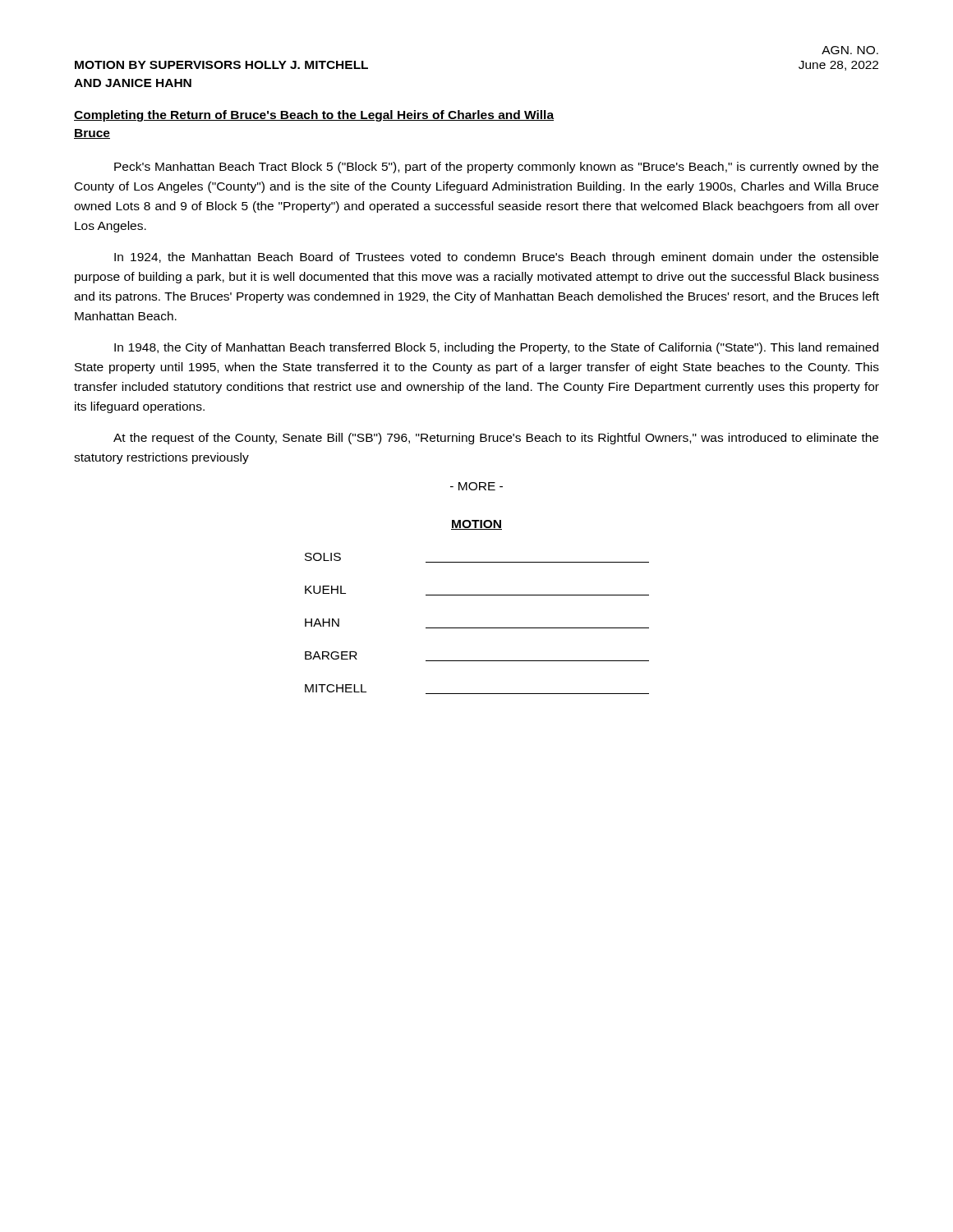The image size is (953, 1232).
Task: Locate the section header that says "MOTION BY SUPERVISORS HOLLY"
Action: [216, 66]
